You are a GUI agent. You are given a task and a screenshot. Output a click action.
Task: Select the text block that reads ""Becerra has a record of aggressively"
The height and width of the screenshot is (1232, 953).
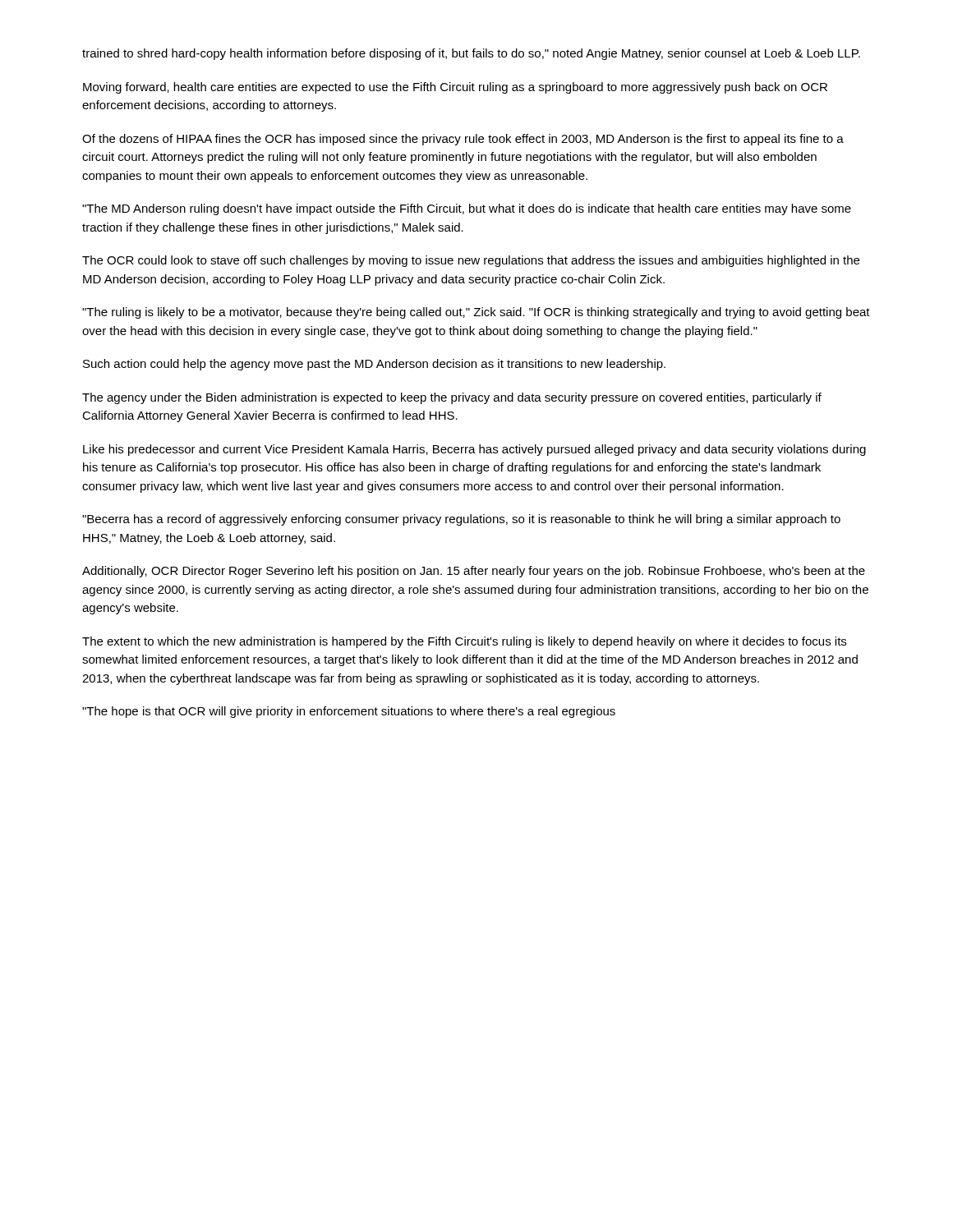461,528
